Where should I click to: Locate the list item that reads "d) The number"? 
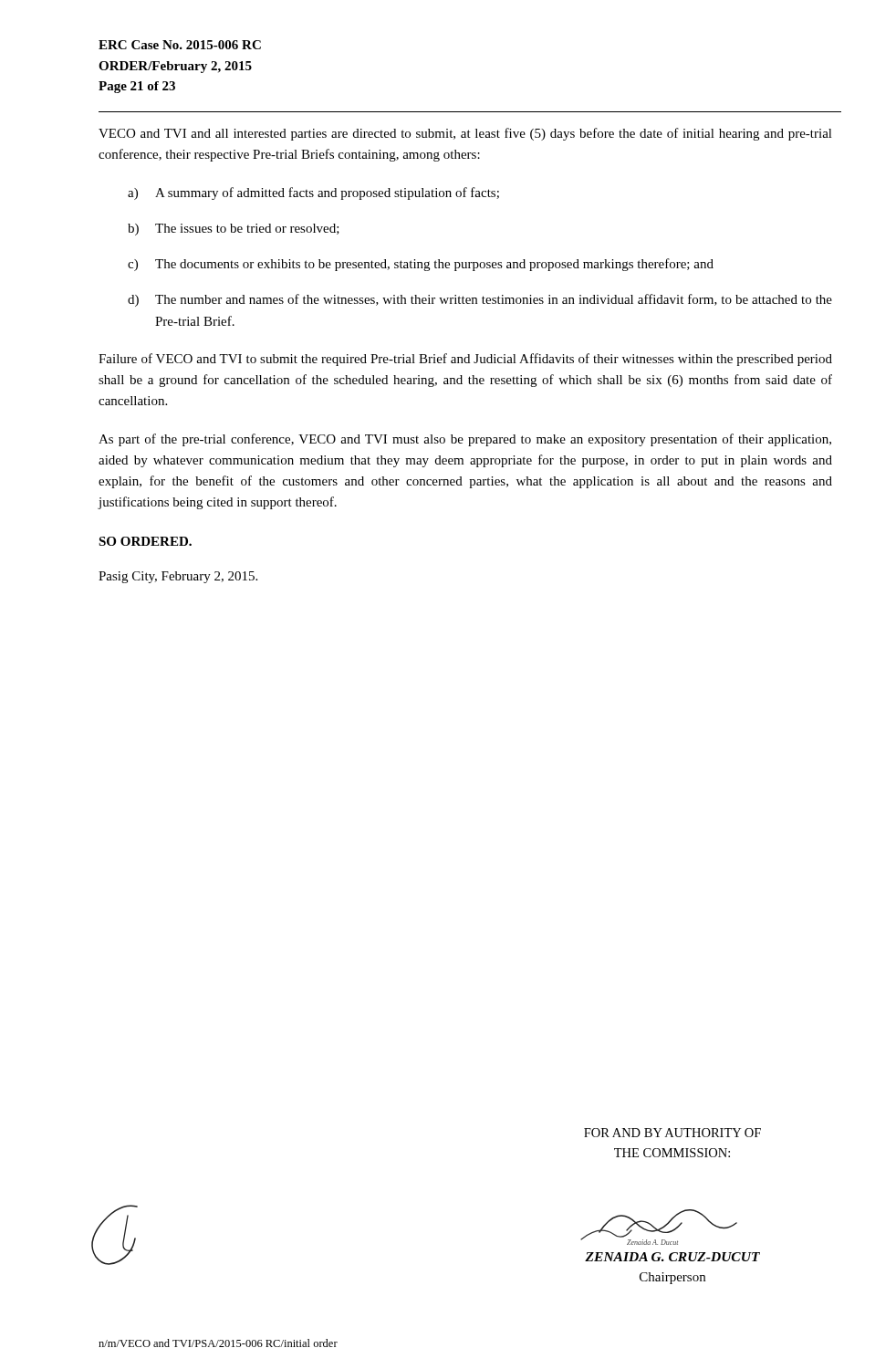(x=480, y=311)
